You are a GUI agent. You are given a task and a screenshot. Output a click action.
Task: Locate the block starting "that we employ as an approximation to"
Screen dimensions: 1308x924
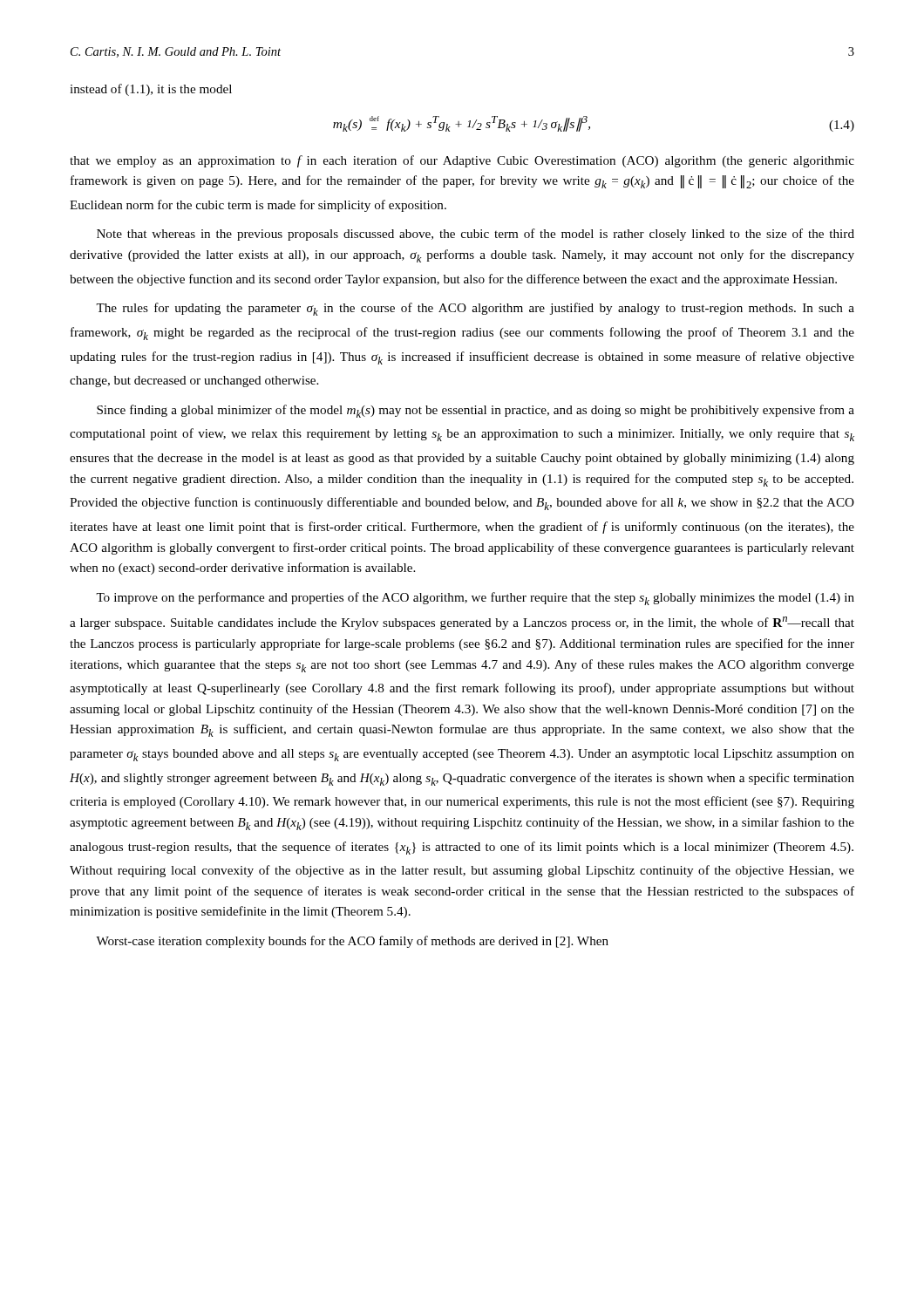(462, 182)
